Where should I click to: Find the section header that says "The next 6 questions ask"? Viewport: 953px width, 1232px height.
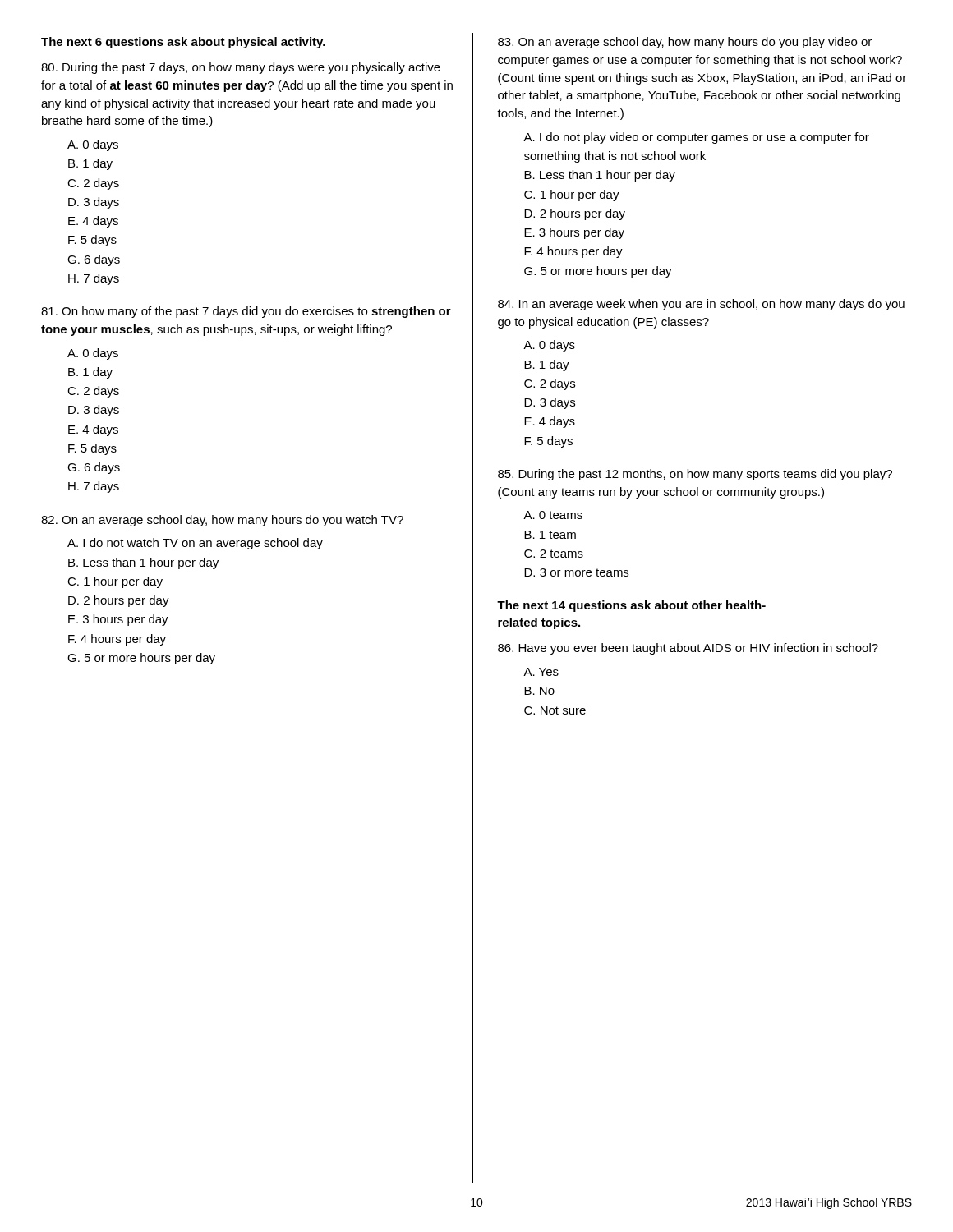tap(183, 41)
